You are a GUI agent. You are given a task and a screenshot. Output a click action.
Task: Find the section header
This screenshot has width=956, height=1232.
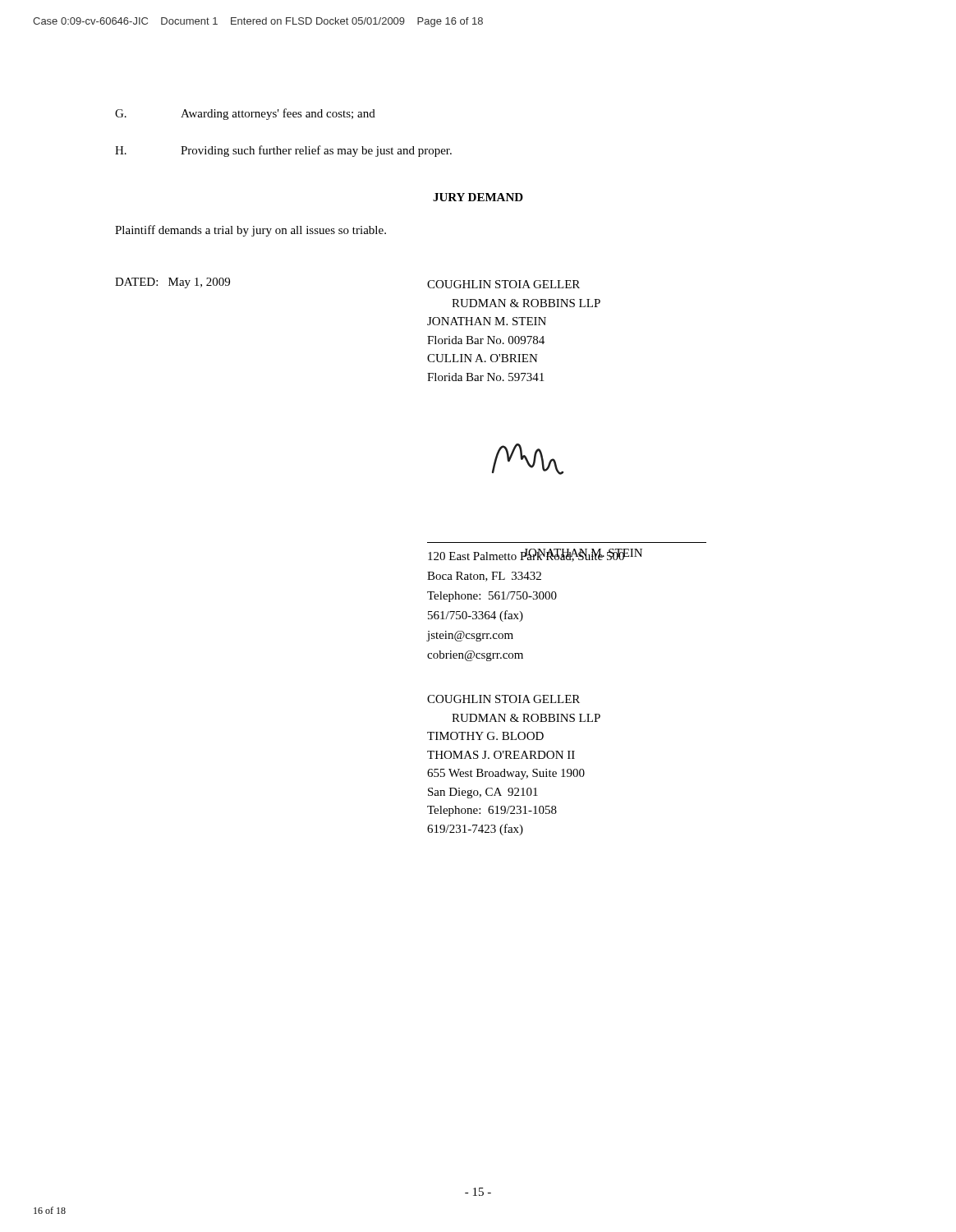pyautogui.click(x=478, y=197)
